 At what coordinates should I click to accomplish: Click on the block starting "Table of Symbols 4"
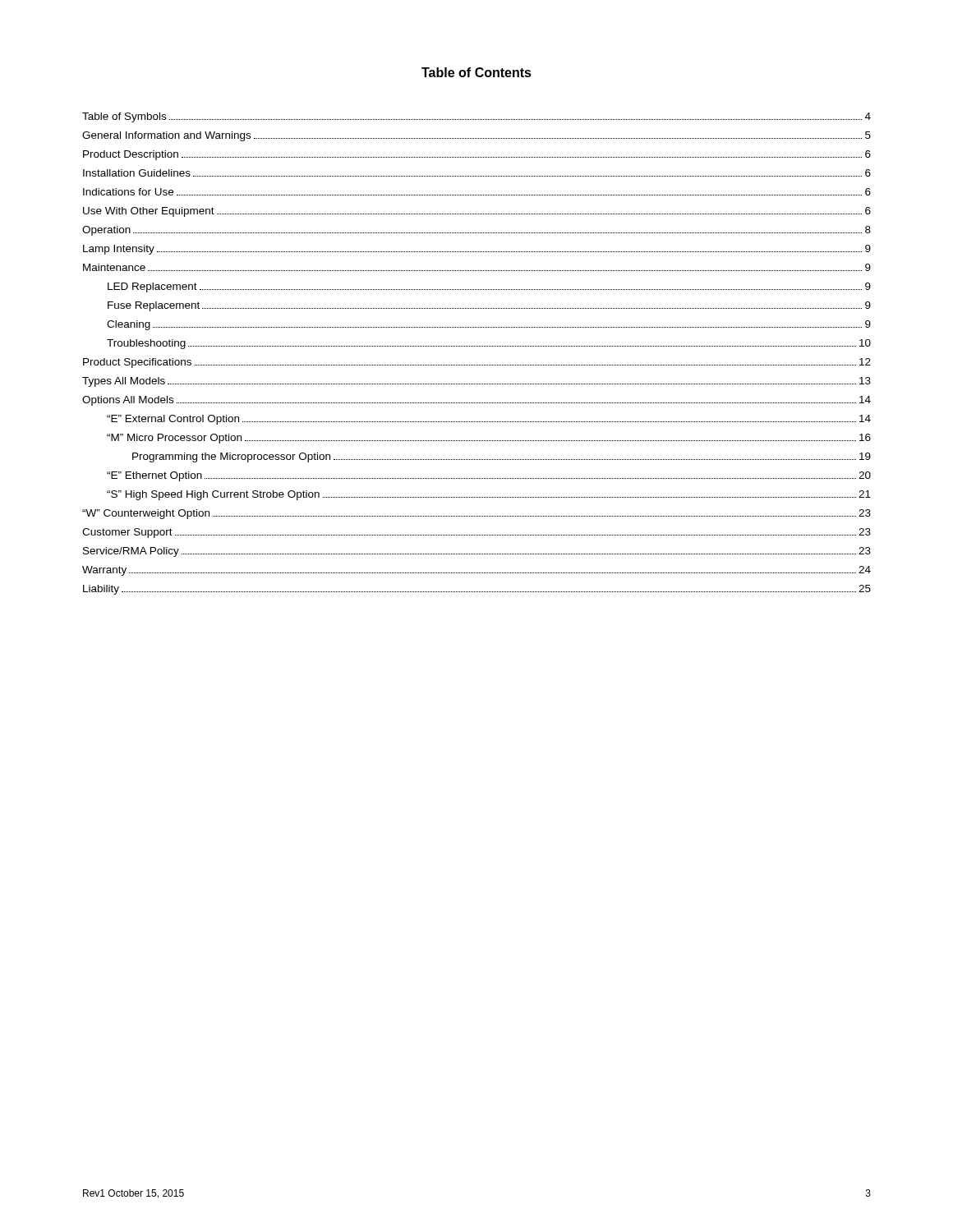coord(476,116)
